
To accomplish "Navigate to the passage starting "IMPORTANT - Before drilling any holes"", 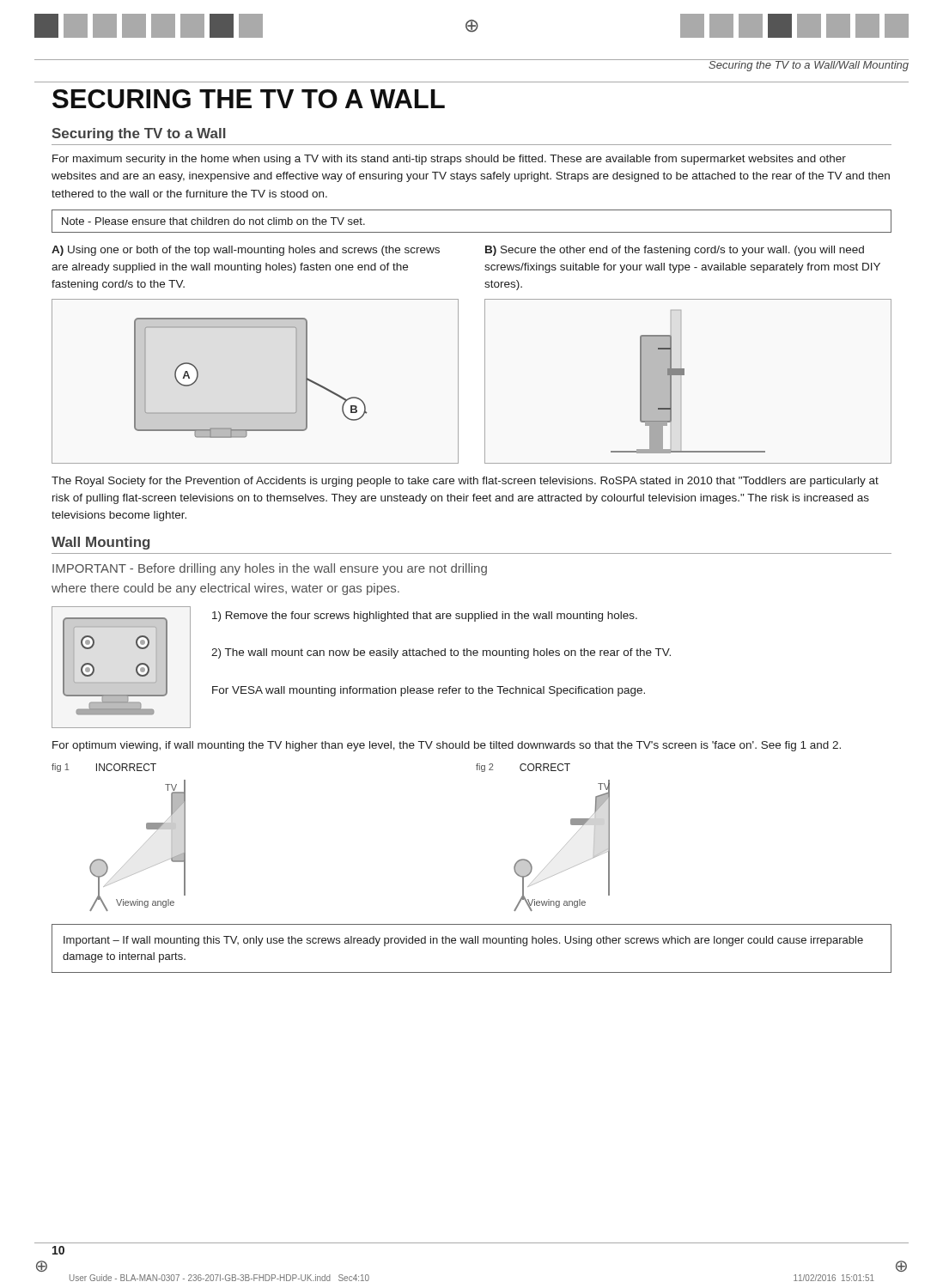I will [270, 578].
